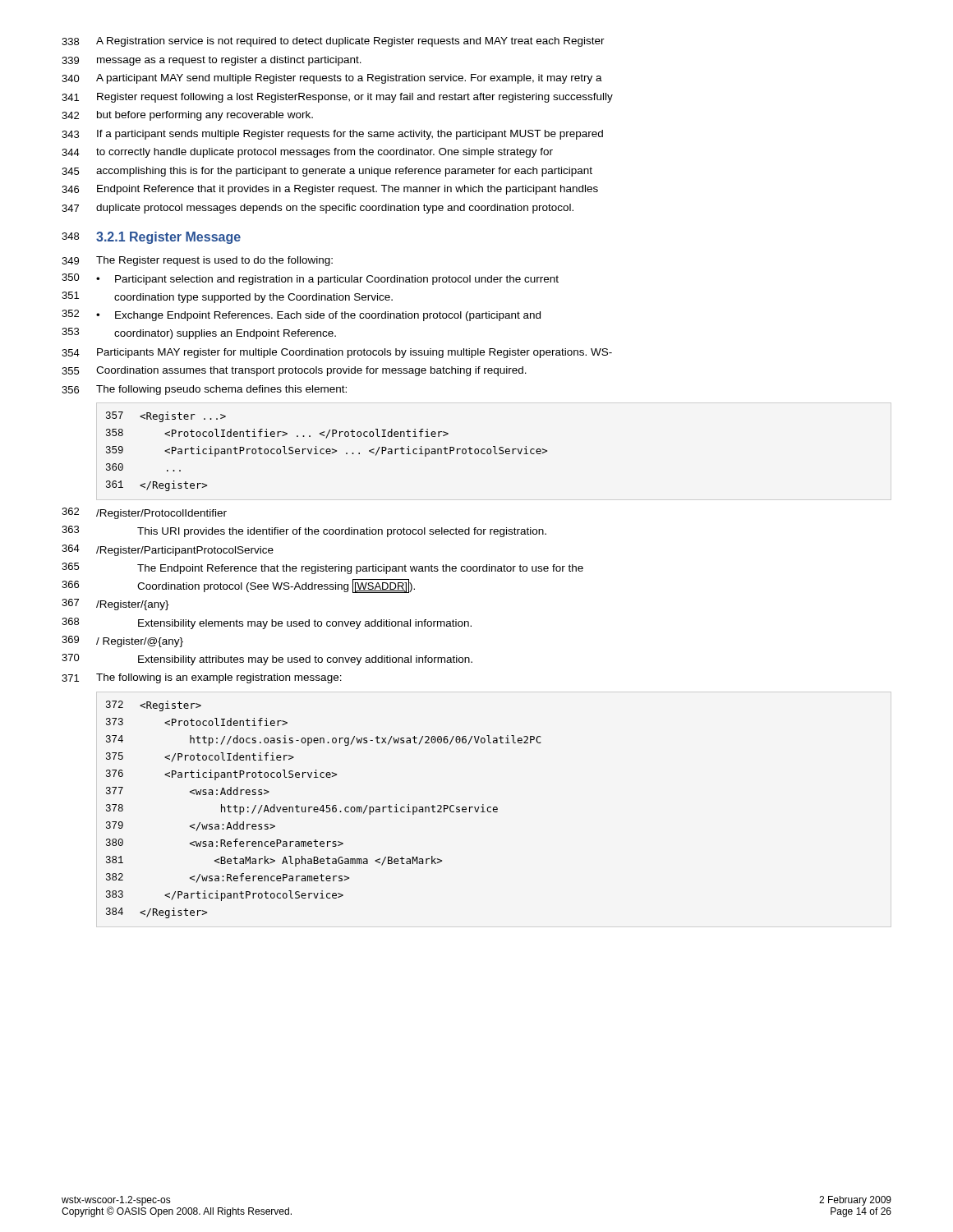Click on the text block that says "370 Extensibility attributes"
953x1232 pixels.
click(x=476, y=660)
